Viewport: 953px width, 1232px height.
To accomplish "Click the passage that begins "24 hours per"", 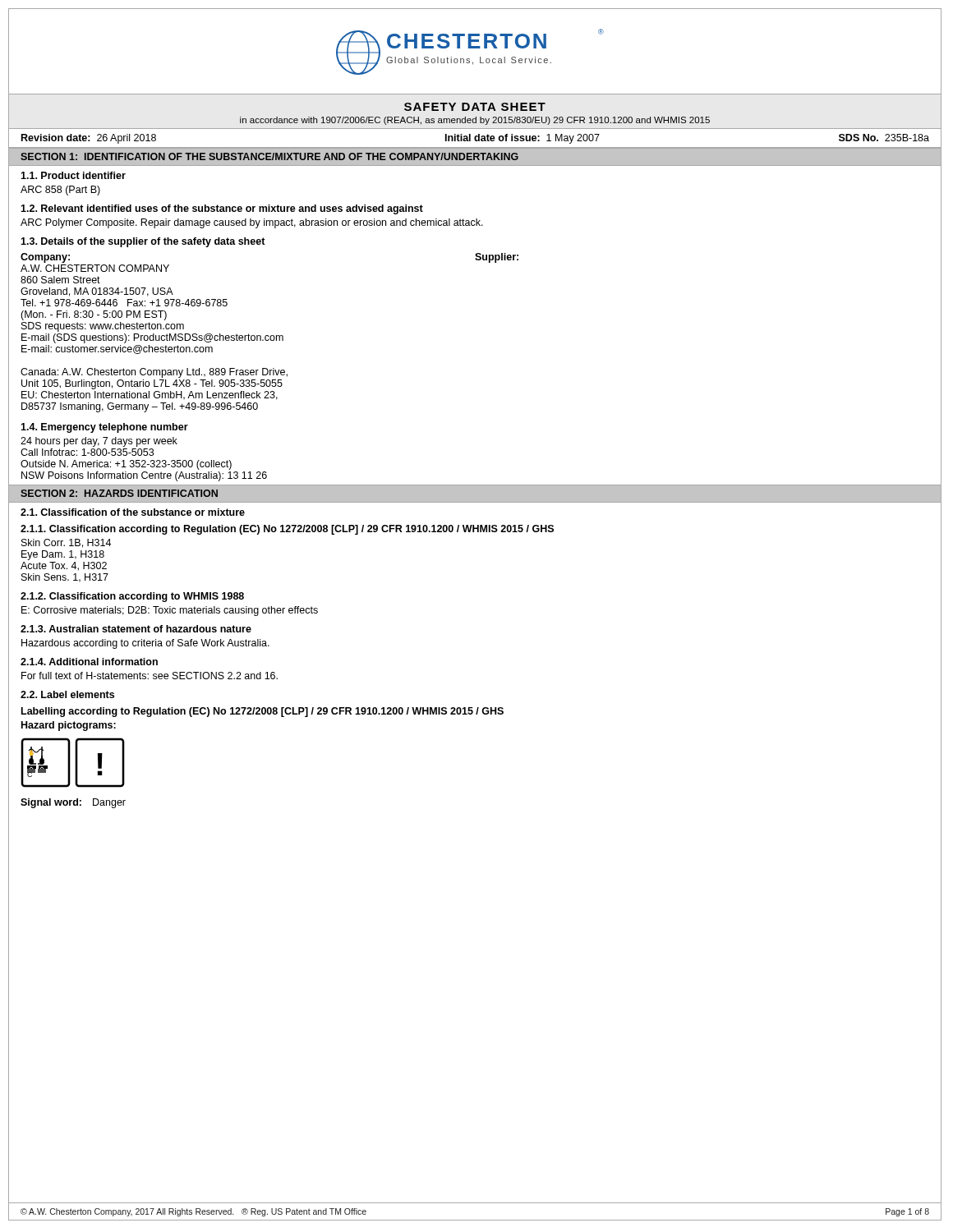I will pyautogui.click(x=144, y=458).
